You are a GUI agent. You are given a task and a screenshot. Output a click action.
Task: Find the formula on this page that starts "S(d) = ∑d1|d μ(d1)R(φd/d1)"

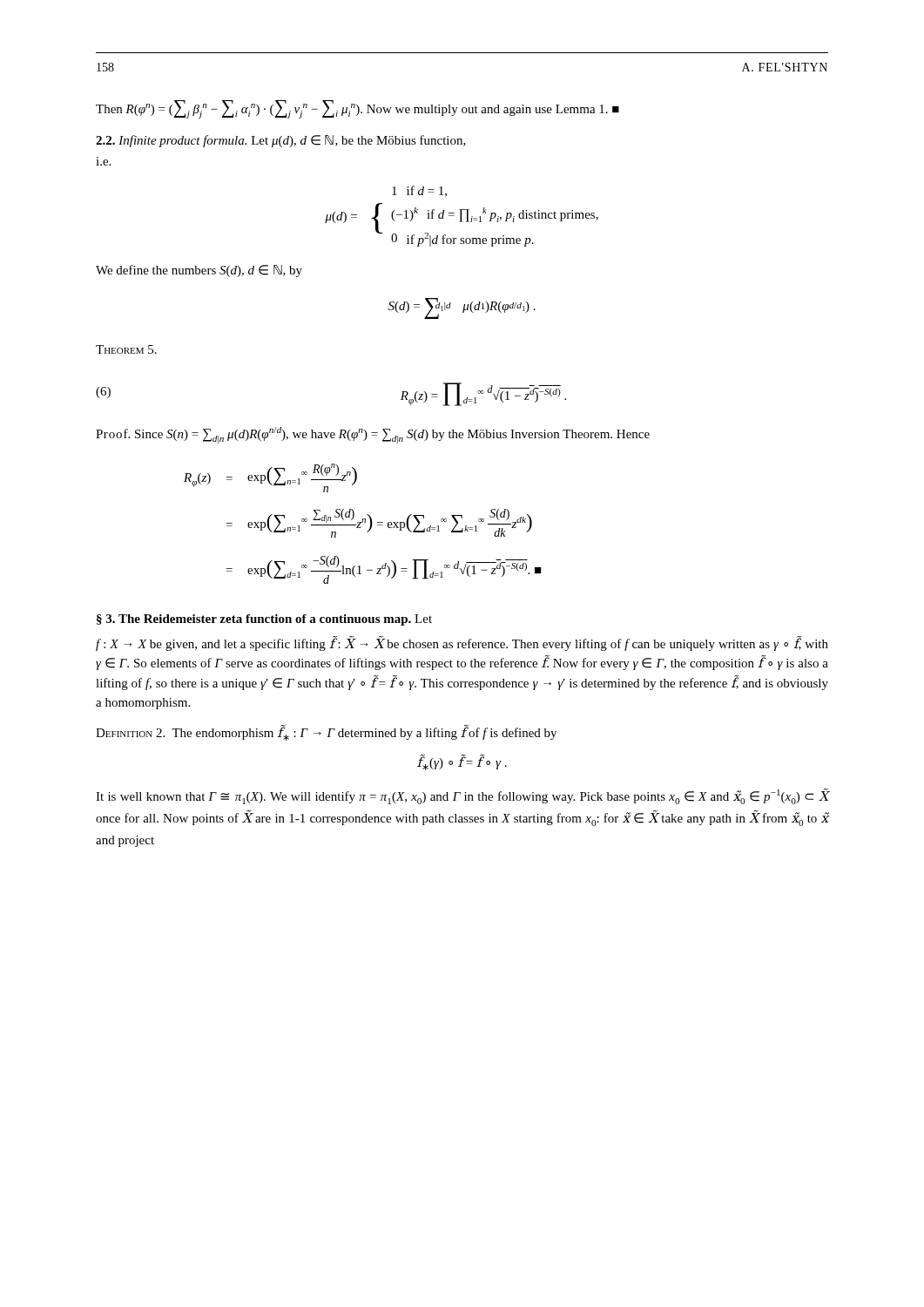462,306
